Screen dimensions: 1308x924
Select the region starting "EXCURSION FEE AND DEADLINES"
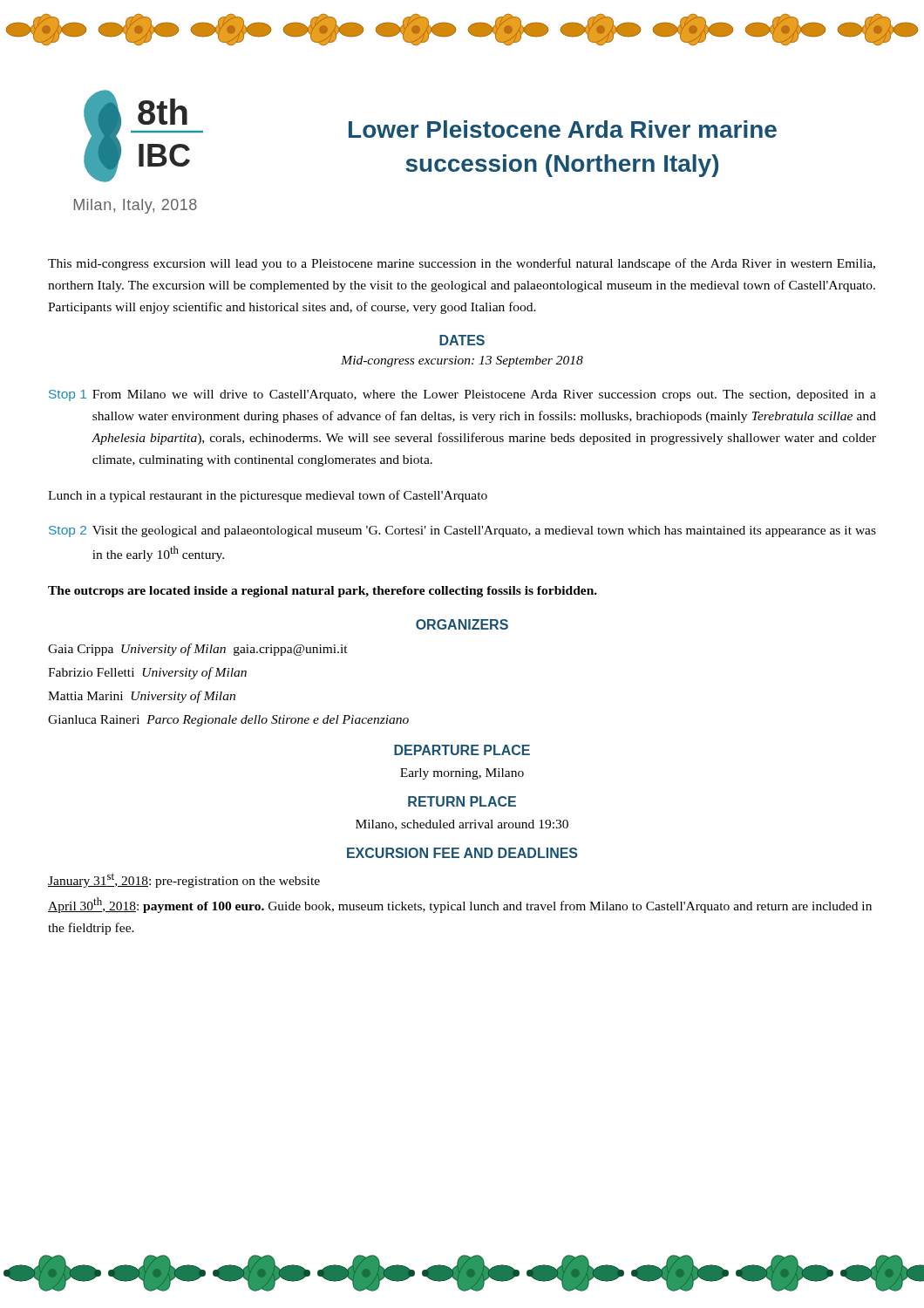coord(462,853)
